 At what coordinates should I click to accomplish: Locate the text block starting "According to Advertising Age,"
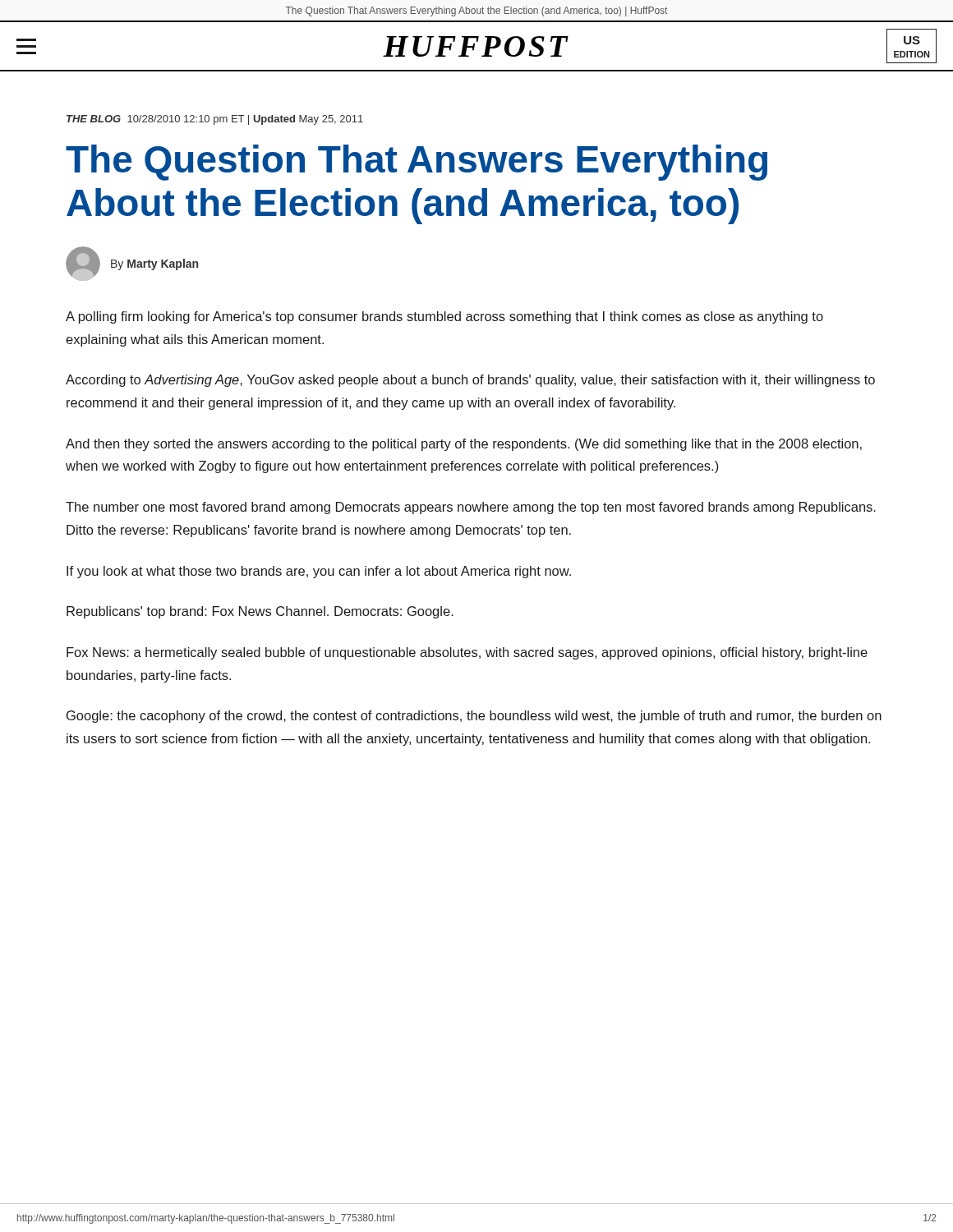[x=471, y=391]
